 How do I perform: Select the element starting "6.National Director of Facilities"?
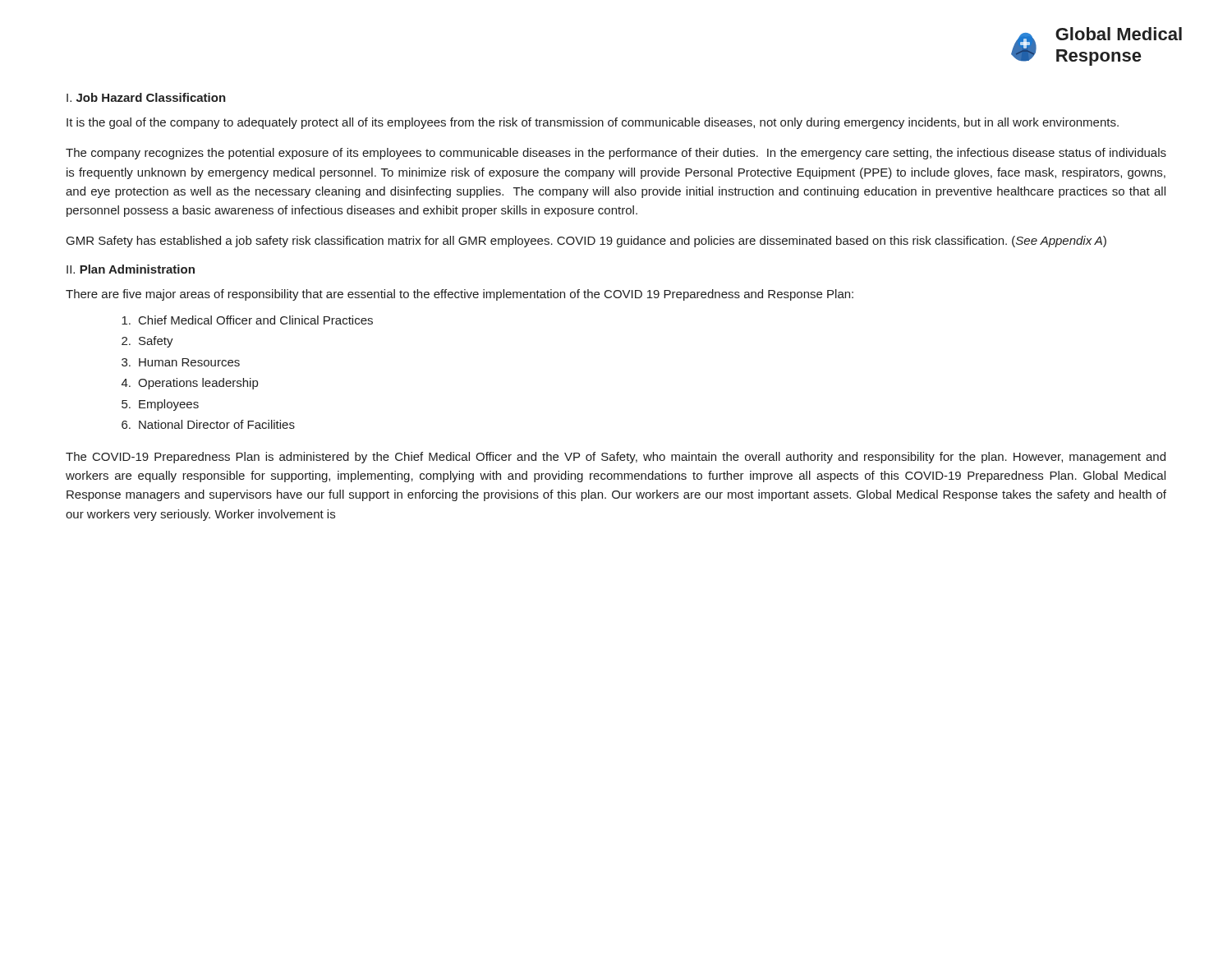coord(205,425)
